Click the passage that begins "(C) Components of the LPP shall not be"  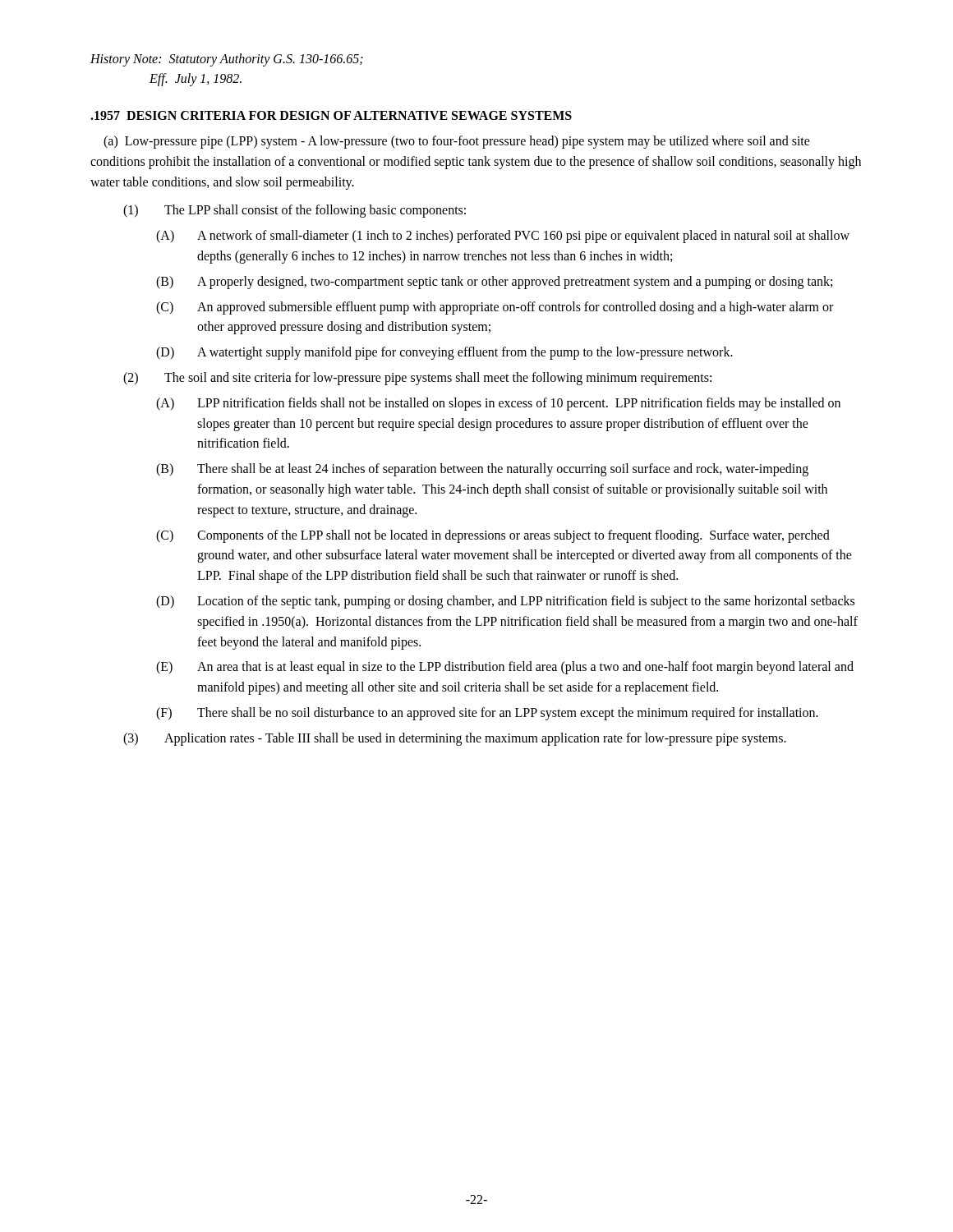click(509, 556)
